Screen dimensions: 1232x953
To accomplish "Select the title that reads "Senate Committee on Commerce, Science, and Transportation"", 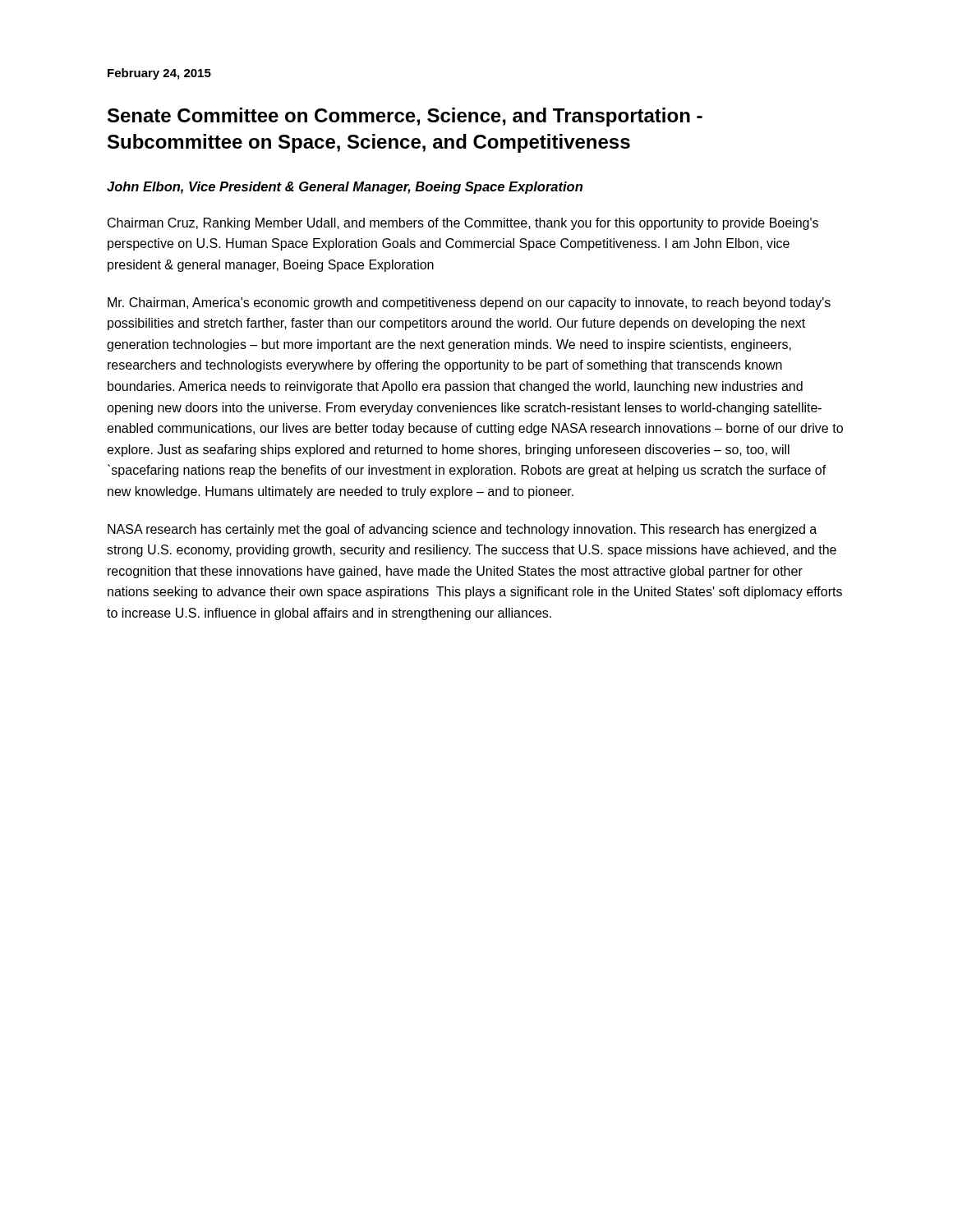I will [405, 129].
